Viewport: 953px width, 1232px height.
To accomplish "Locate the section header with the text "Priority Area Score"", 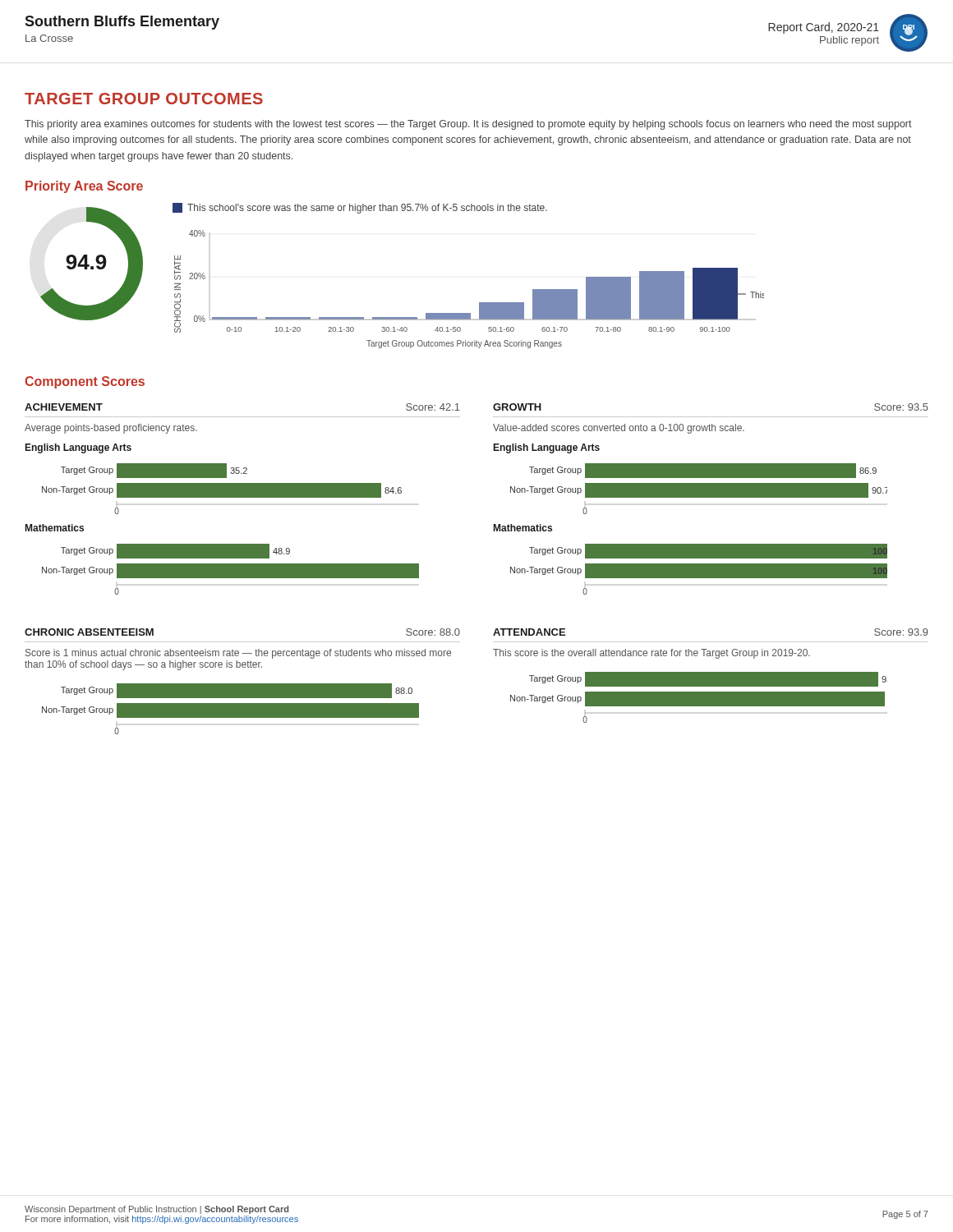I will tap(84, 186).
